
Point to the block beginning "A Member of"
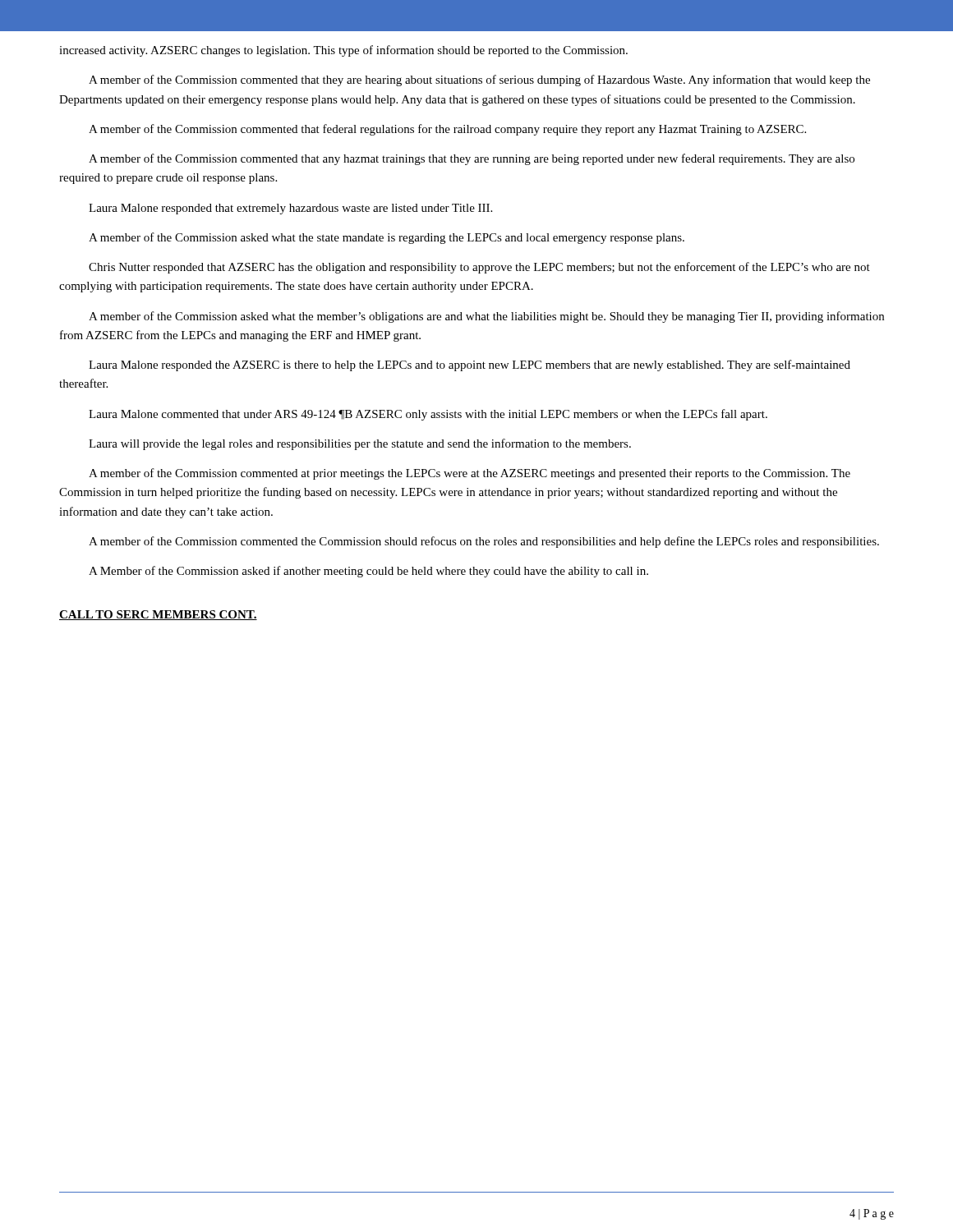[x=369, y=571]
